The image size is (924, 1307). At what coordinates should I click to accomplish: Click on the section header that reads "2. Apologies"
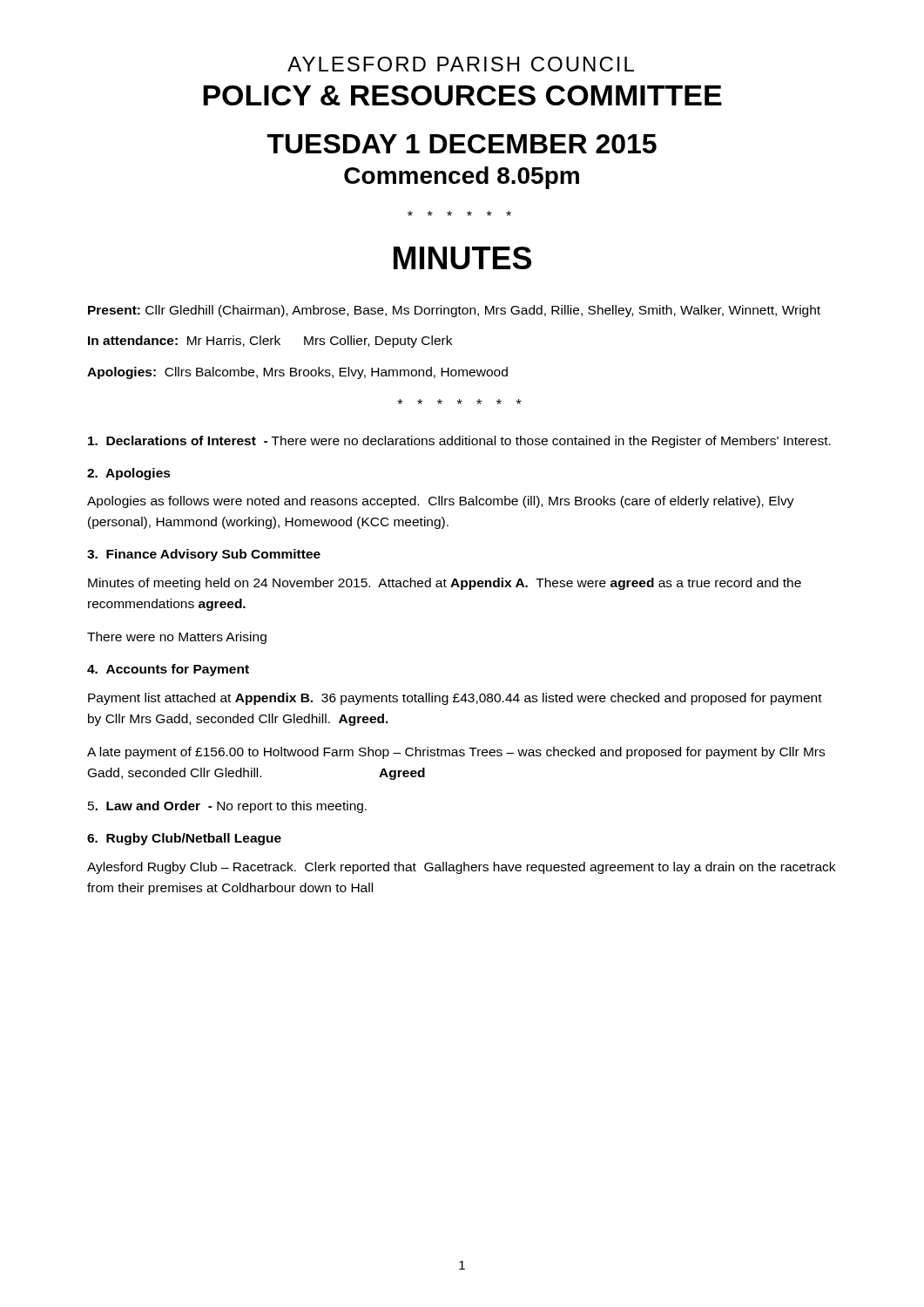[x=129, y=472]
